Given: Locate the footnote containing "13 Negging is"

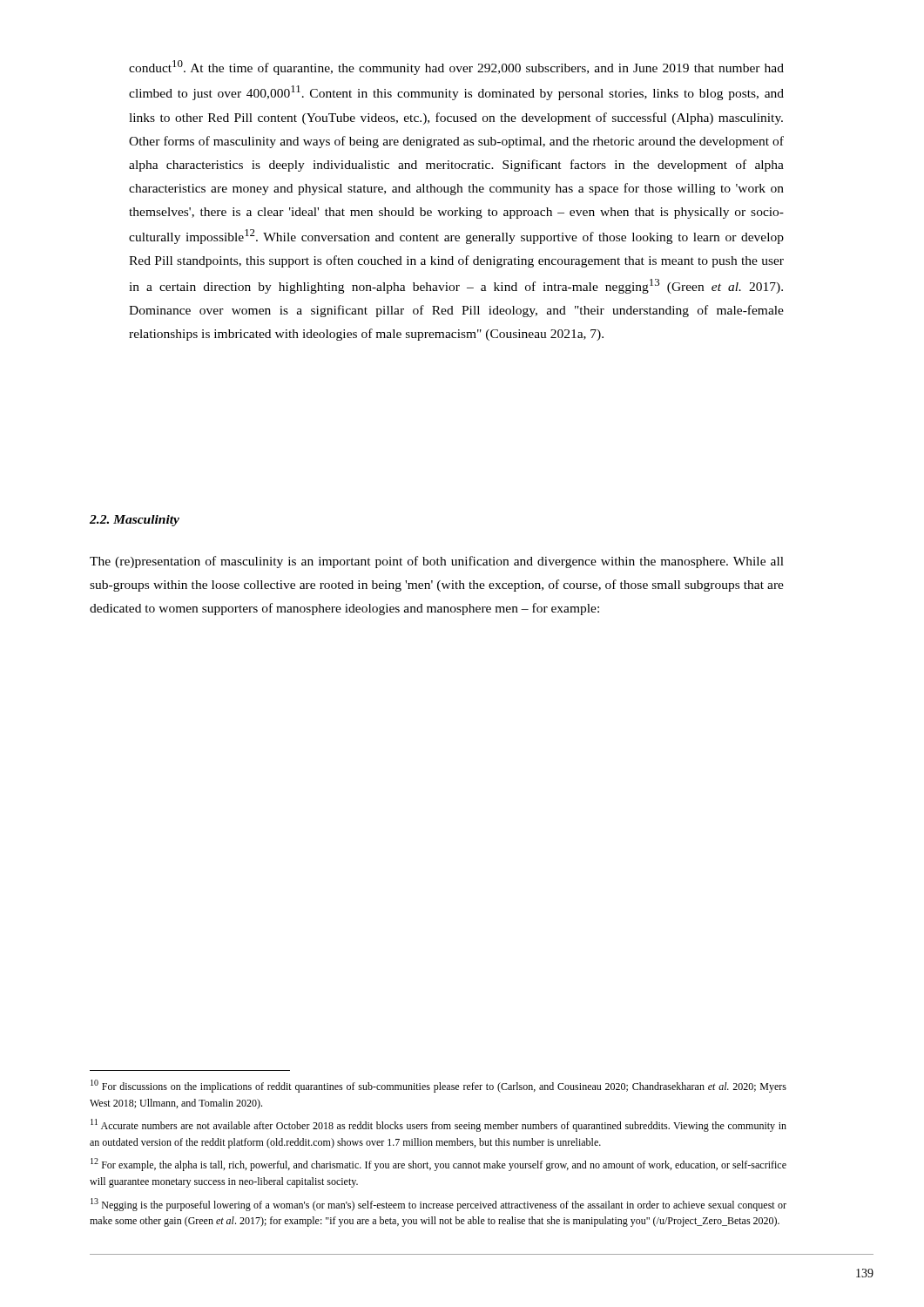Looking at the screenshot, I should pos(438,1211).
